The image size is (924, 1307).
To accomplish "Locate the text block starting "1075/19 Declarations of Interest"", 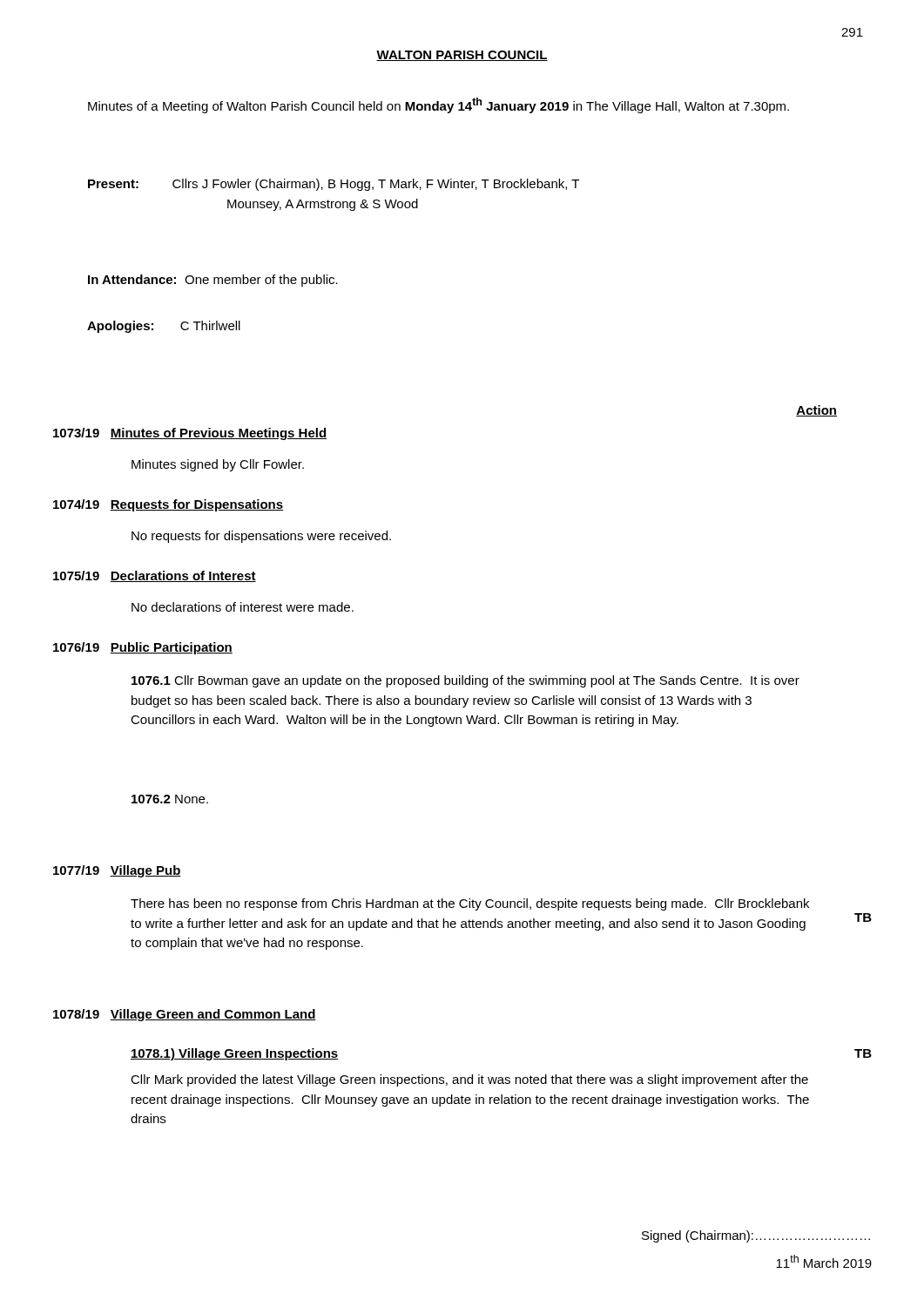I will (x=154, y=576).
